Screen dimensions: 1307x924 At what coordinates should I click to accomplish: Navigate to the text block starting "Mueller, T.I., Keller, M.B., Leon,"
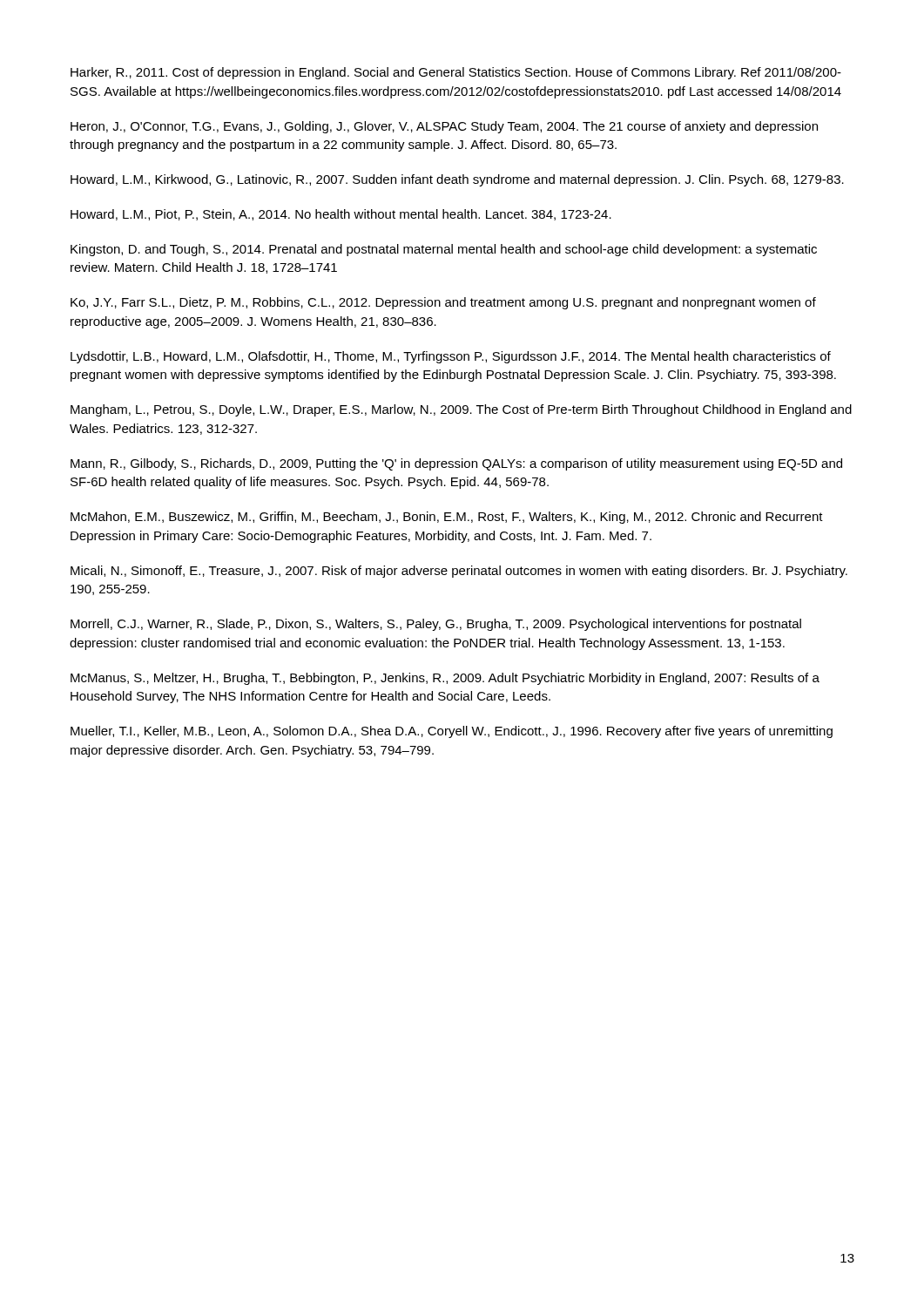tap(451, 740)
